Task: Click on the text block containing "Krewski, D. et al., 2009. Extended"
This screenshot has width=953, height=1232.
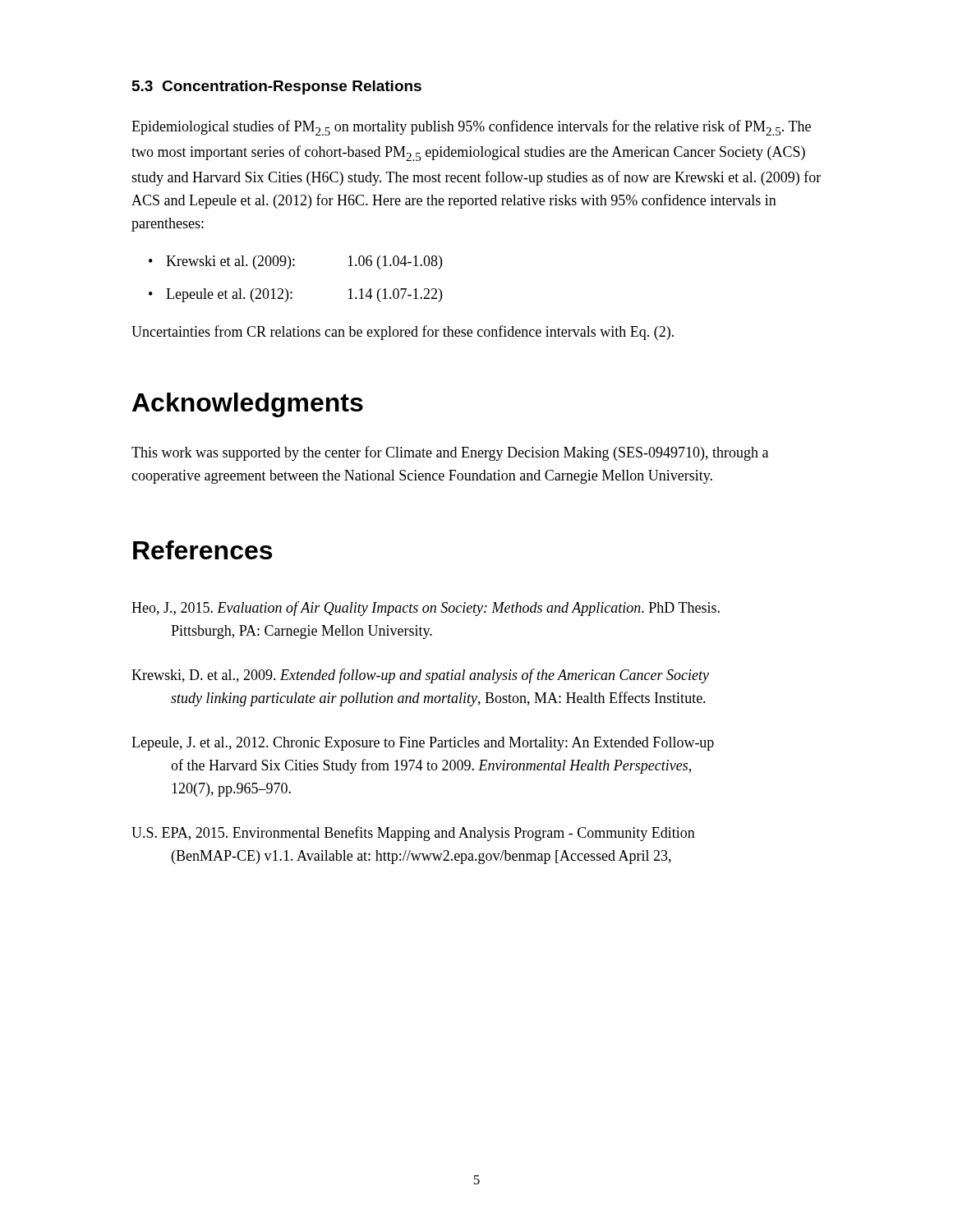Action: point(476,688)
